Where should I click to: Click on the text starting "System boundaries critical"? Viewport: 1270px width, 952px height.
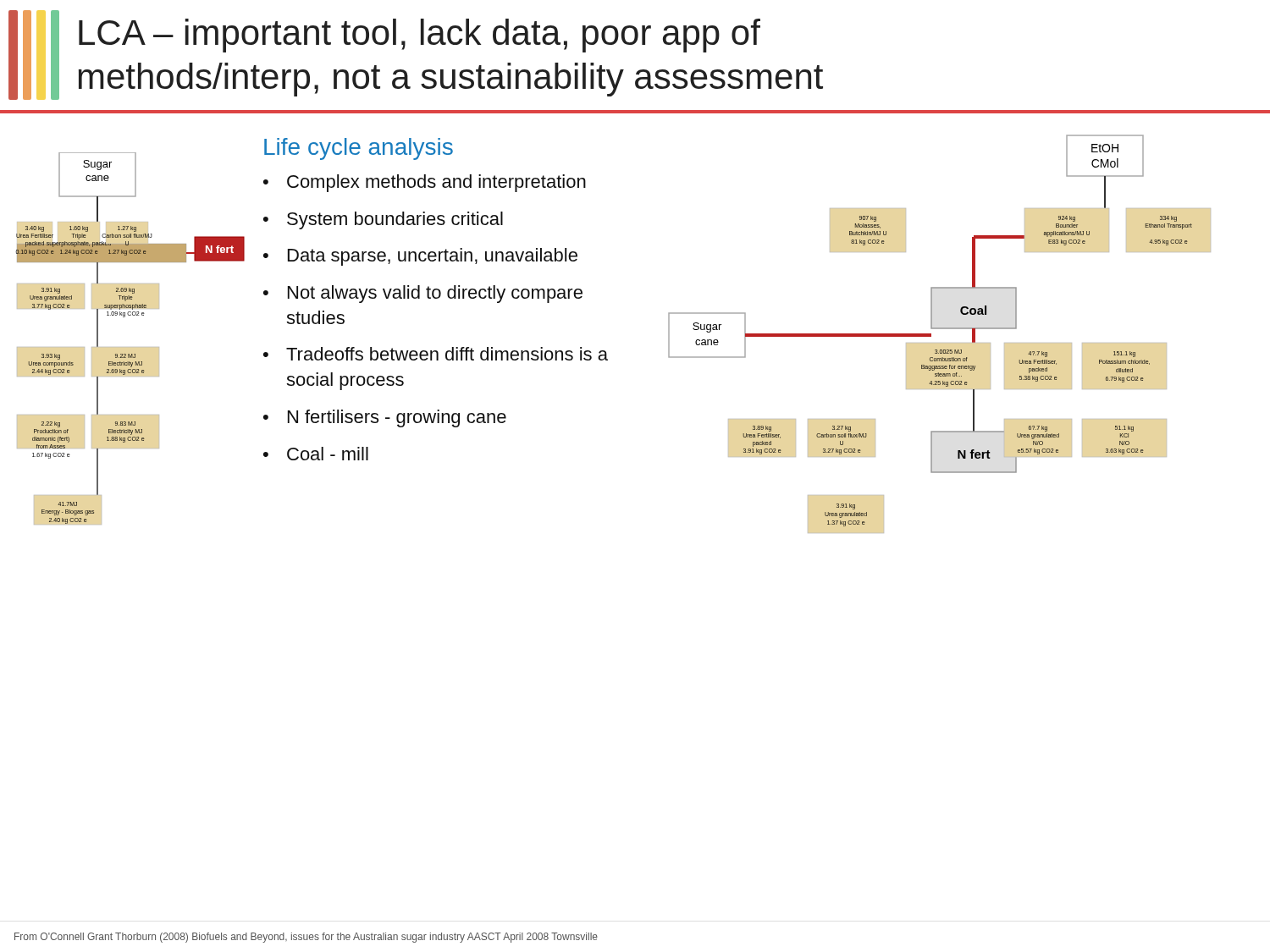[x=395, y=218]
